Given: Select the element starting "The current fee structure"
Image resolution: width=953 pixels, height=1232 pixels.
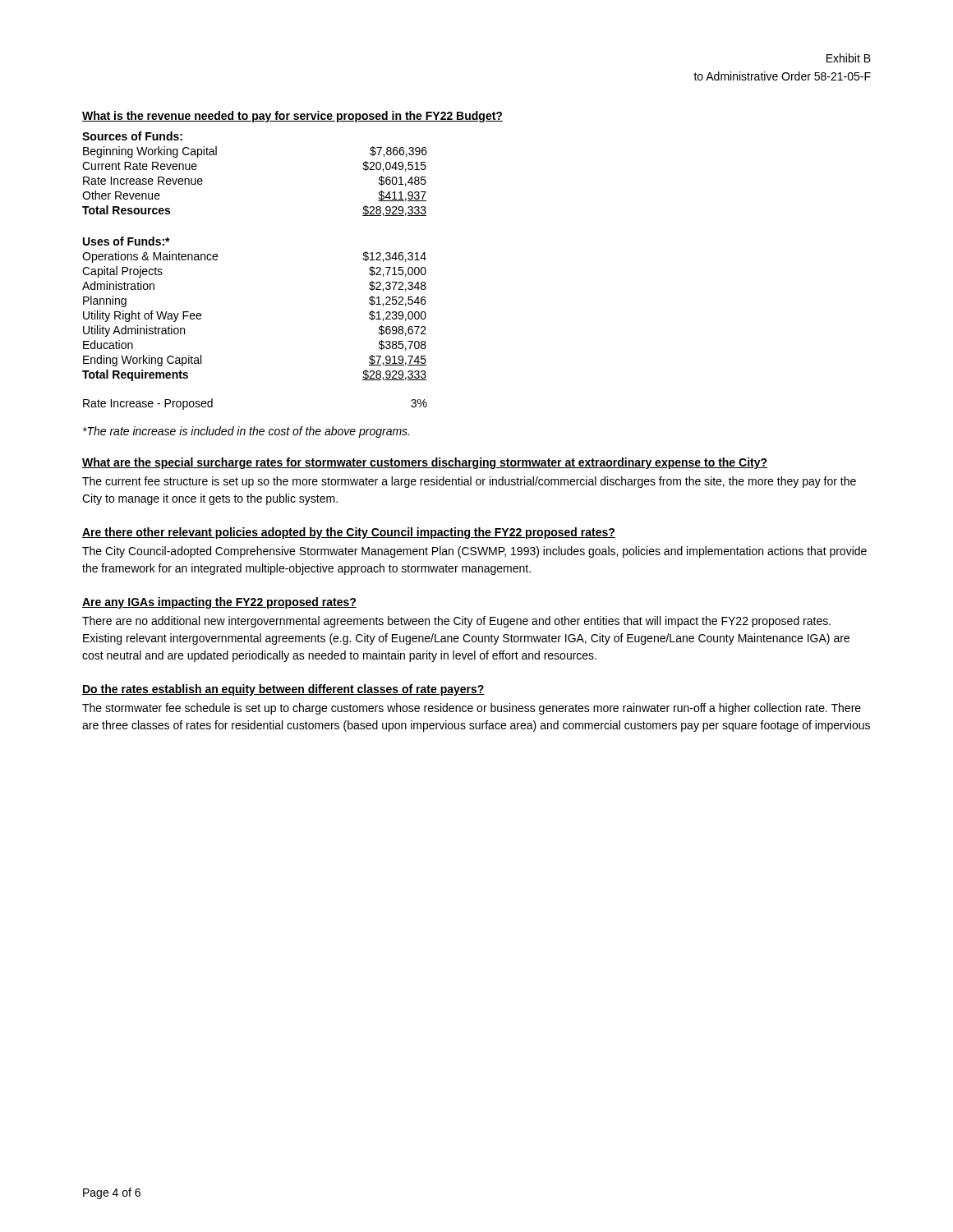Looking at the screenshot, I should [x=469, y=490].
